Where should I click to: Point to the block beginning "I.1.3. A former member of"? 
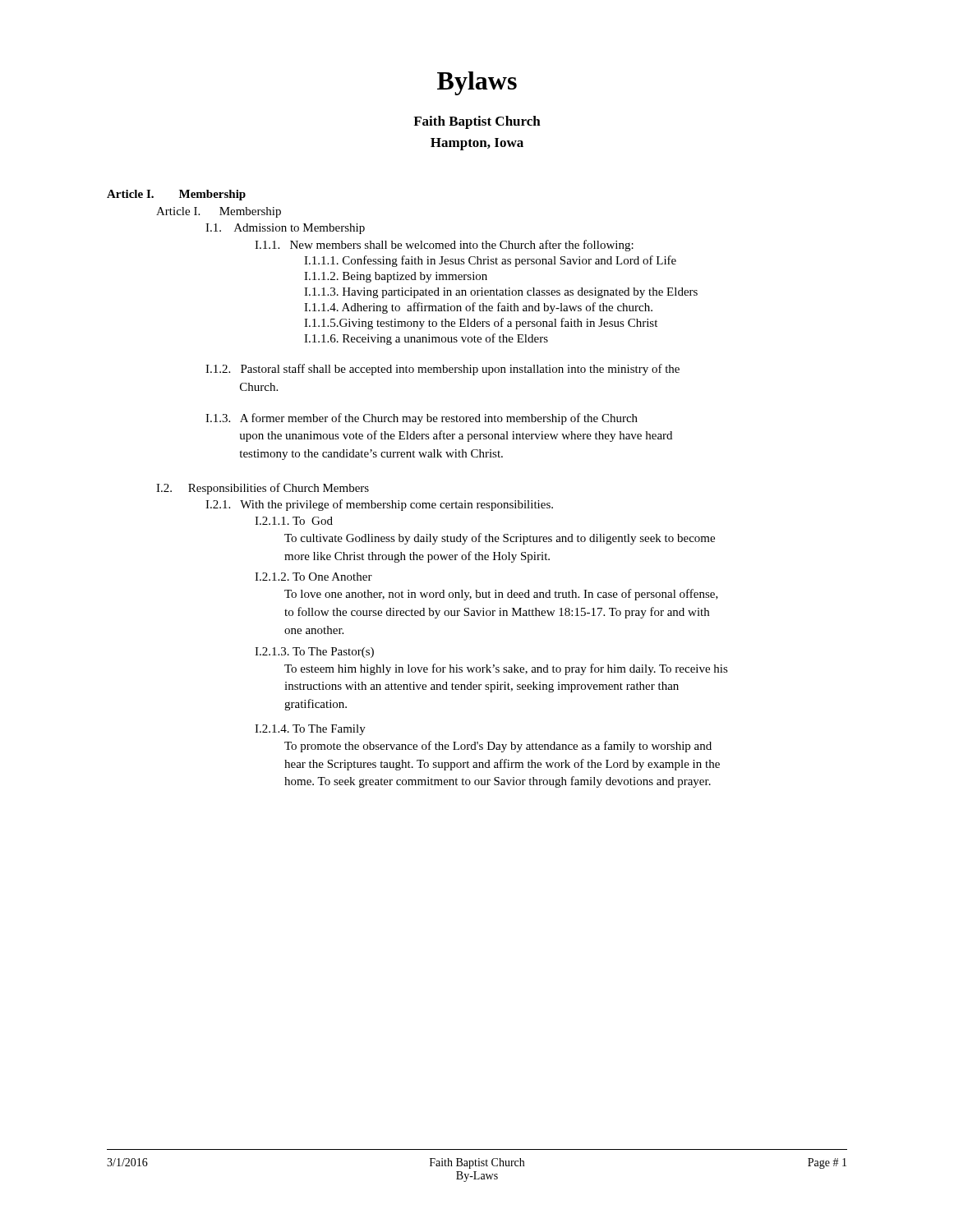tap(526, 436)
